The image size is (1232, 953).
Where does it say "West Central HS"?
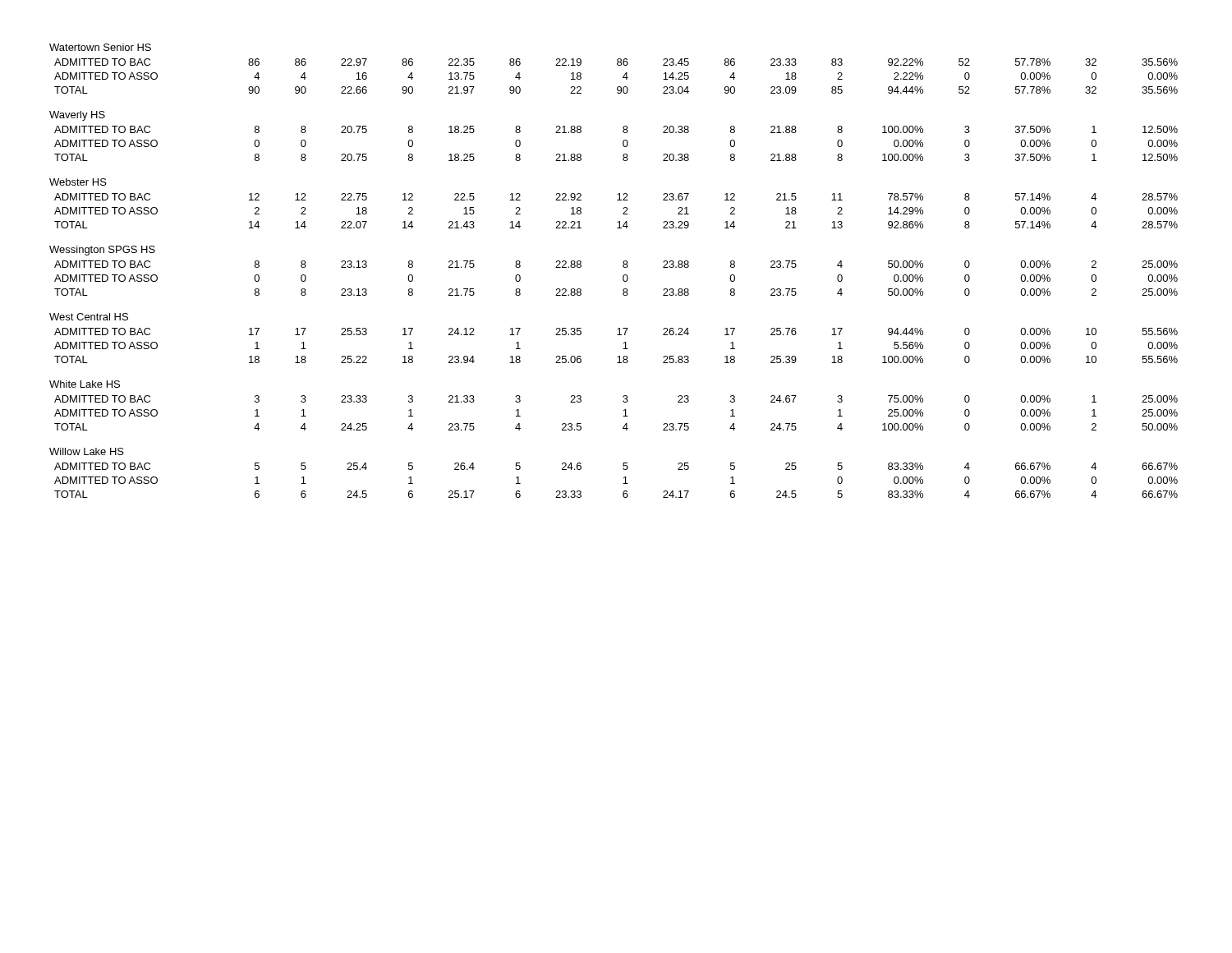(x=89, y=317)
